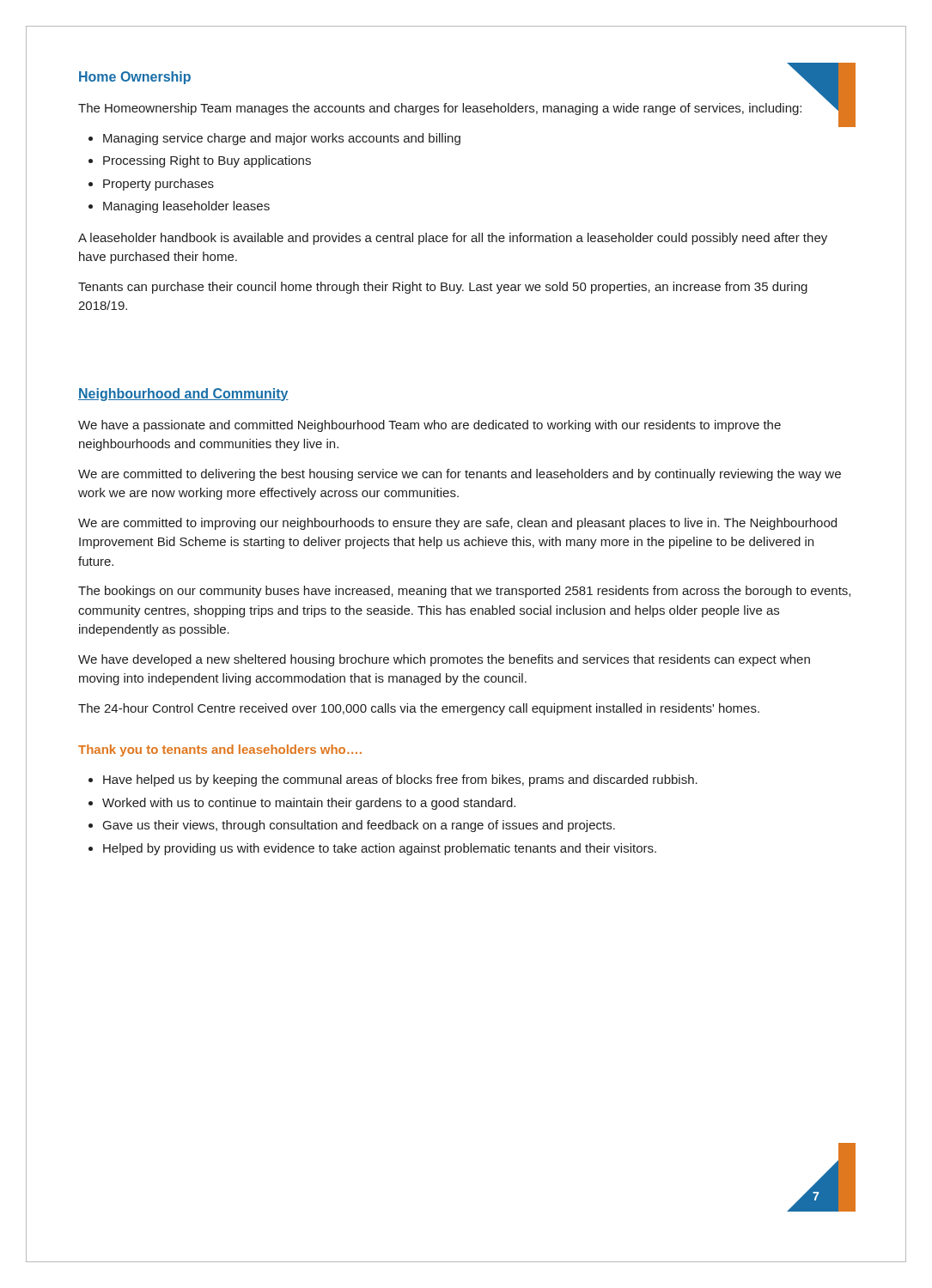Find the text block containing "A leaseholder handbook is available and provides a"
The image size is (932, 1288).
[x=466, y=247]
